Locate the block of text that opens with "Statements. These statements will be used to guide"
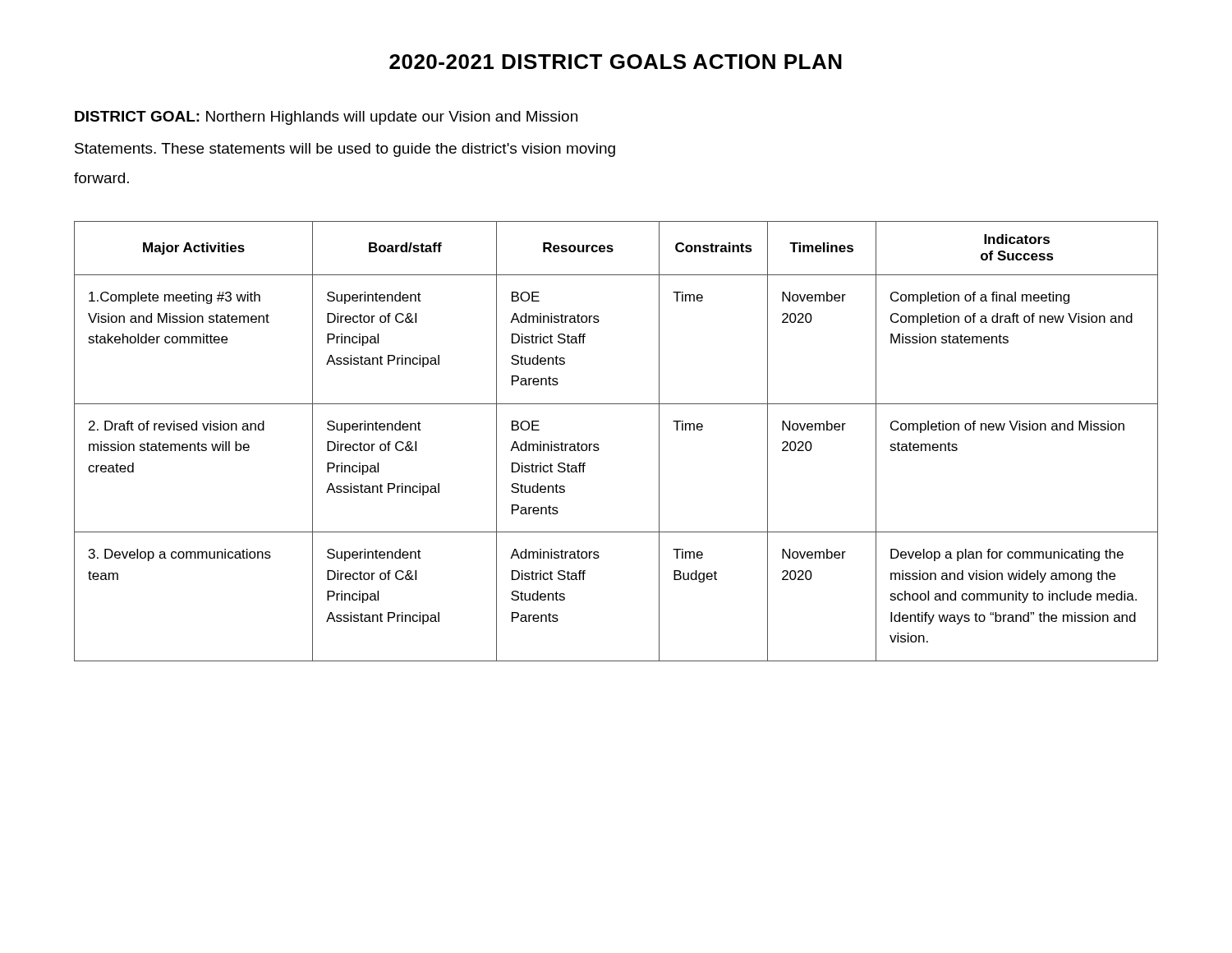 point(345,149)
